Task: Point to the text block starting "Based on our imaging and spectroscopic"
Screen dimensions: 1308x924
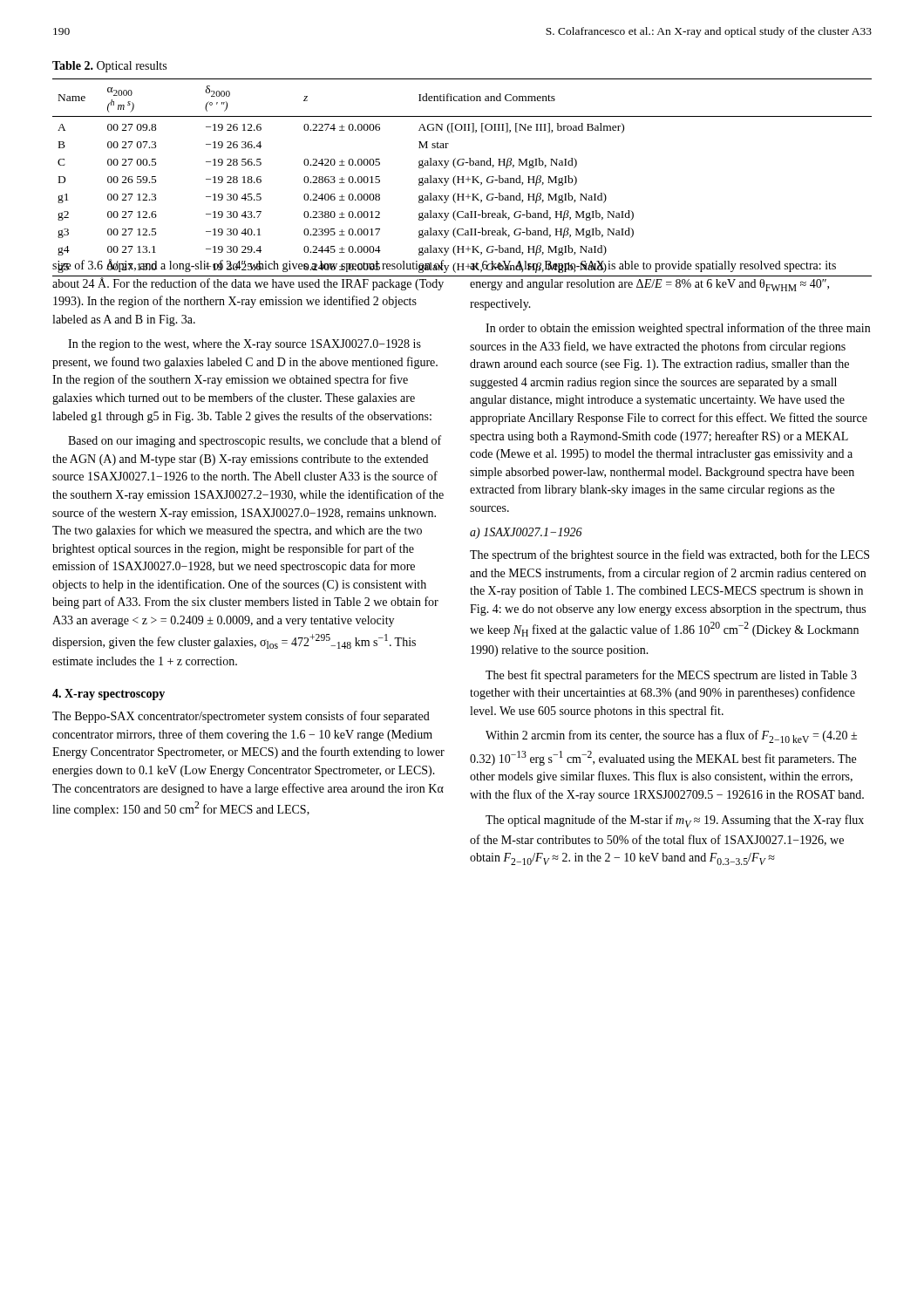Action: (248, 551)
